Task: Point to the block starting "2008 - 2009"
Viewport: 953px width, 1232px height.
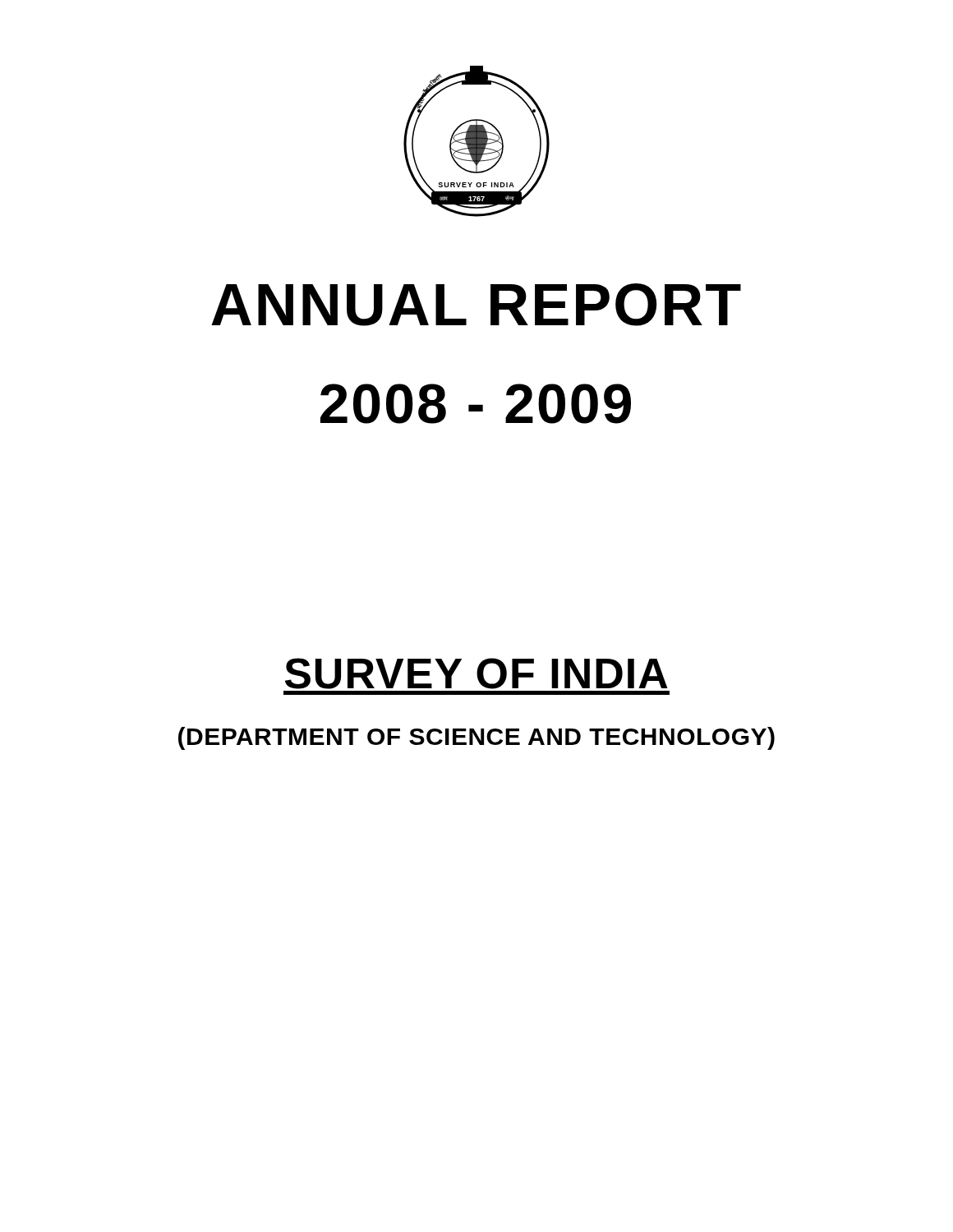Action: [x=476, y=403]
